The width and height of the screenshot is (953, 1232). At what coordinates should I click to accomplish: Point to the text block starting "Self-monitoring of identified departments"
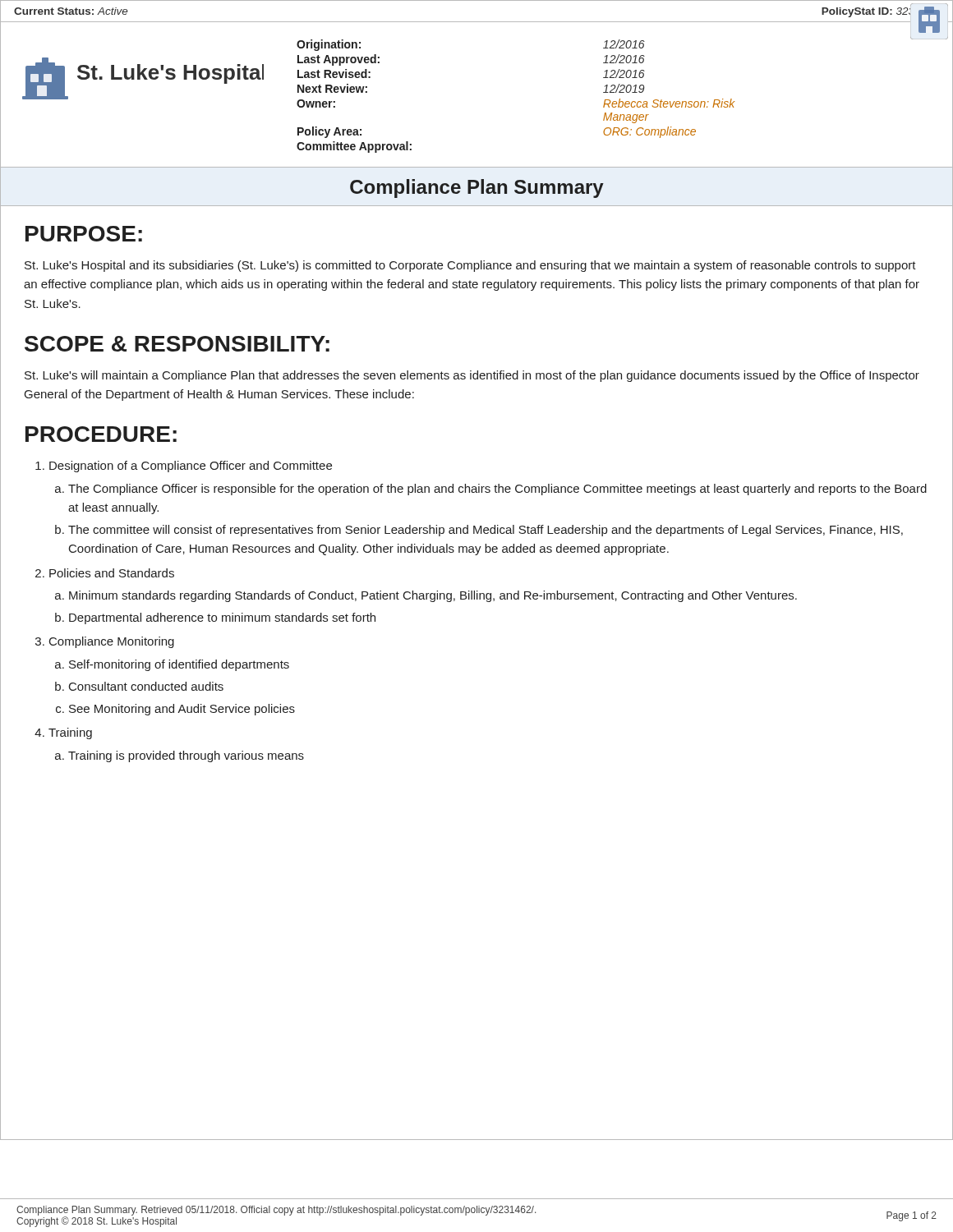pos(179,664)
